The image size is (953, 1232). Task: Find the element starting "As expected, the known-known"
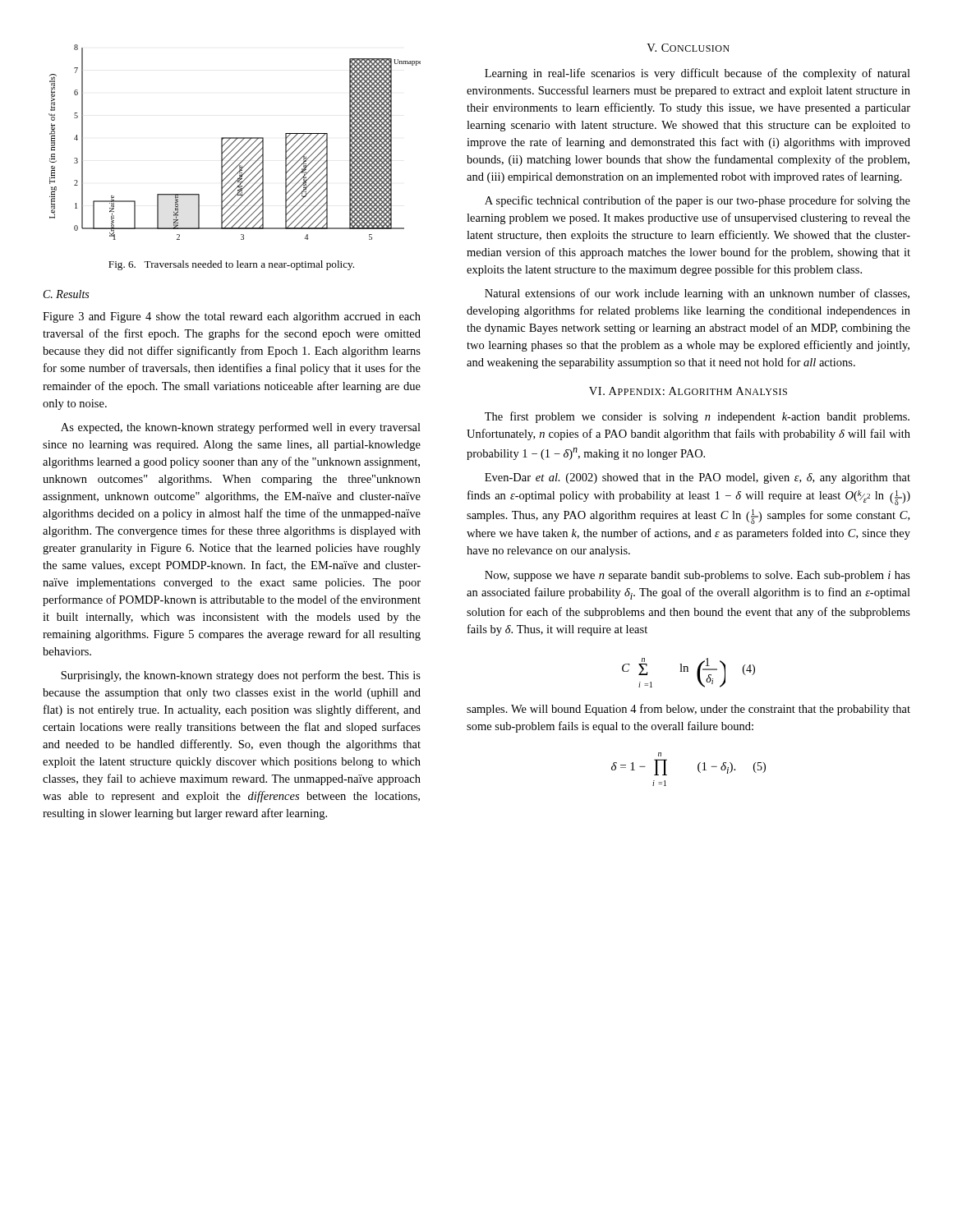click(232, 539)
